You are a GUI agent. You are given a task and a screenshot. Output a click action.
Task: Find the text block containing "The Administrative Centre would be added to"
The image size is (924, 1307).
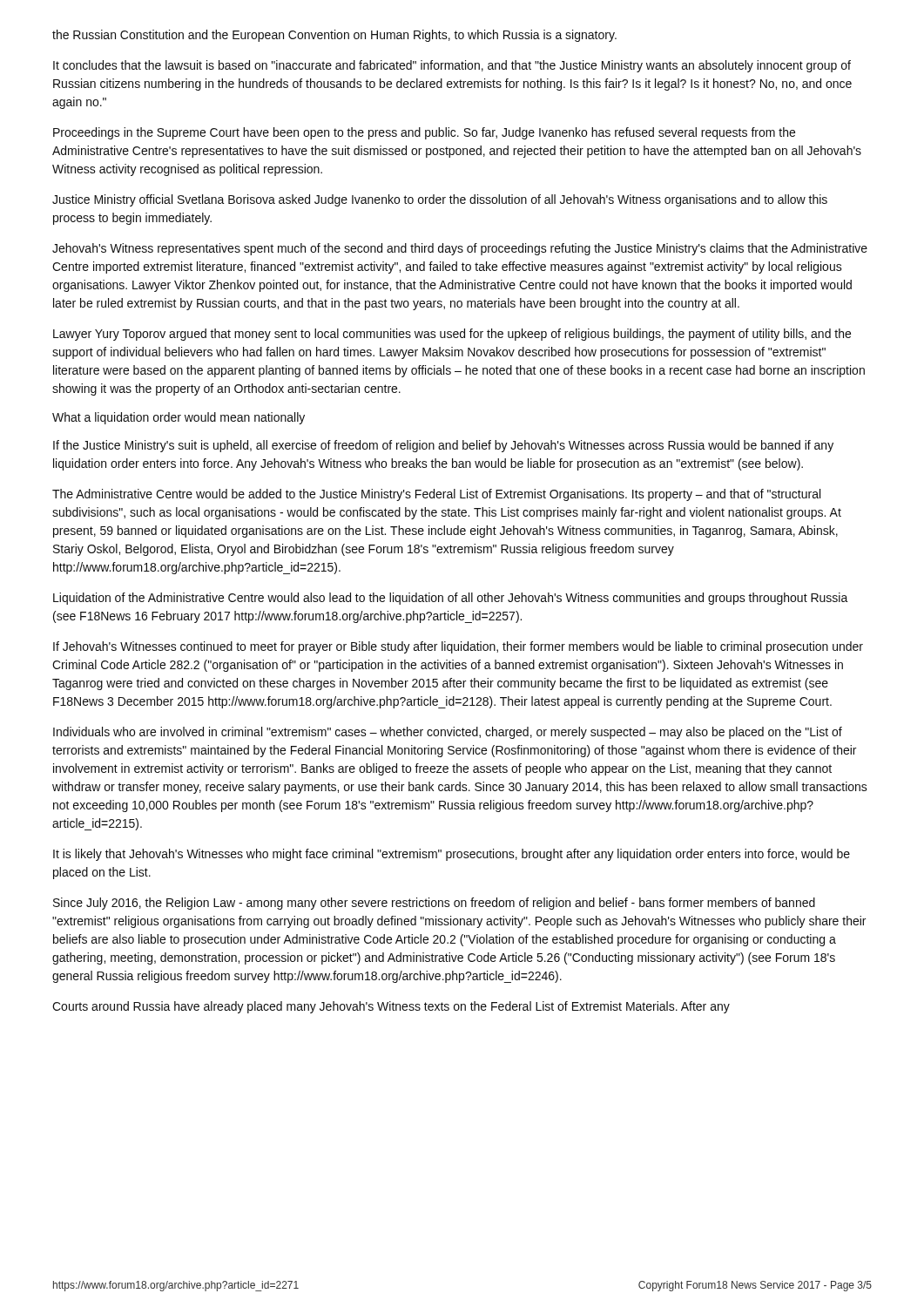coord(447,531)
